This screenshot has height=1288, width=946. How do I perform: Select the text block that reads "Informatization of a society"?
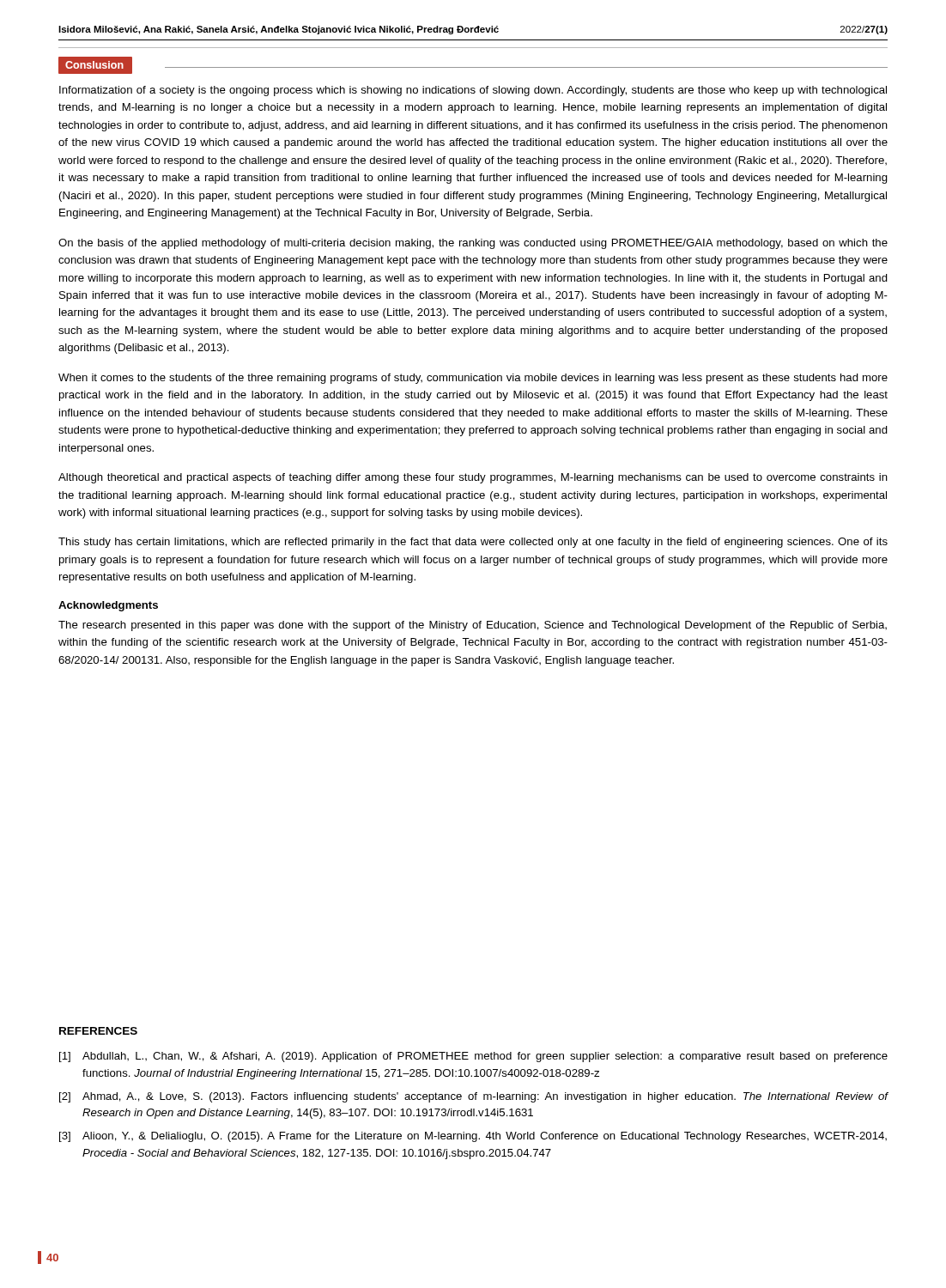coord(473,151)
